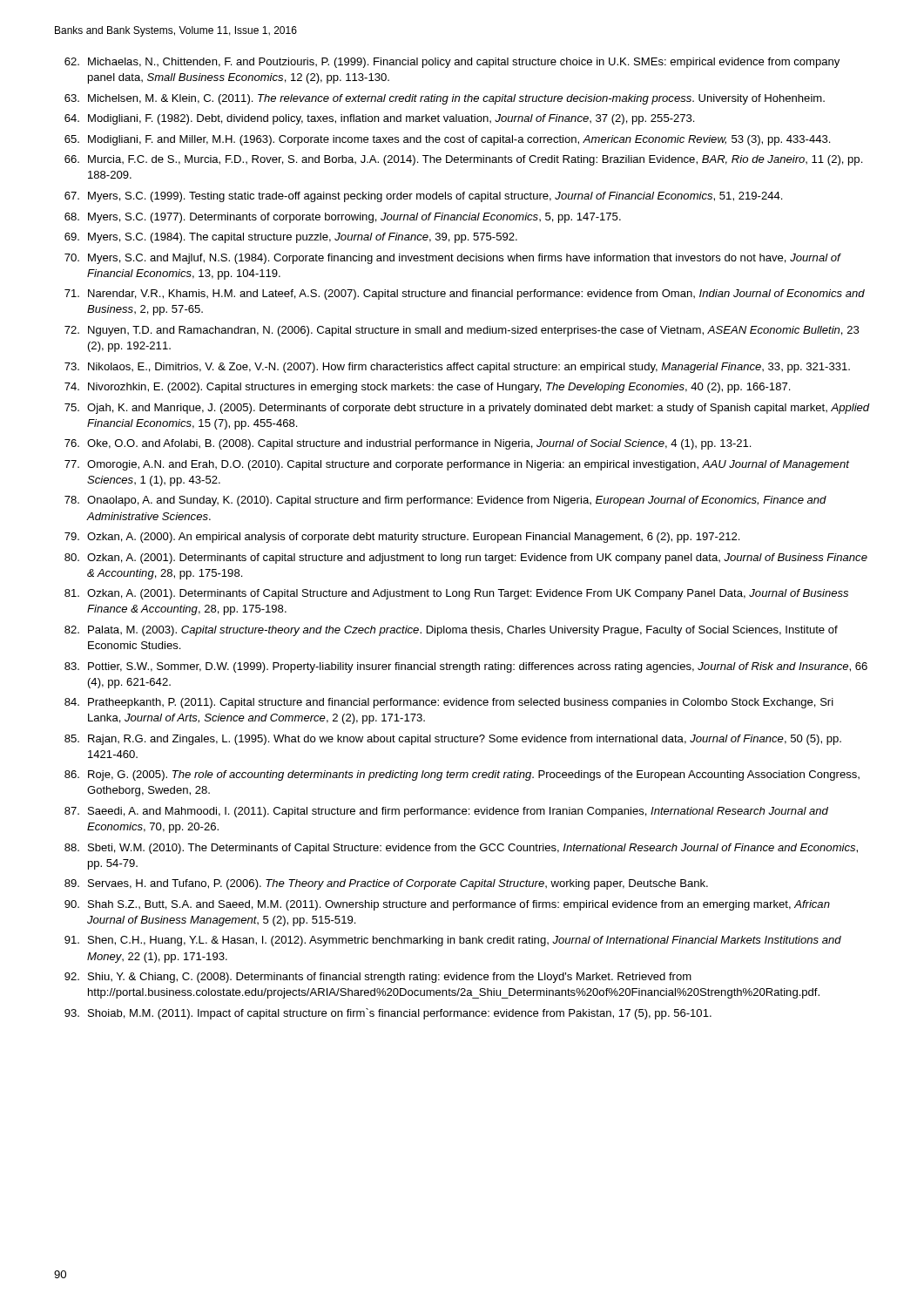Screen dimensions: 1307x924
Task: Point to the block beginning "82. Palata, M. (2003). Capital structure-theory and the"
Action: [x=462, y=638]
